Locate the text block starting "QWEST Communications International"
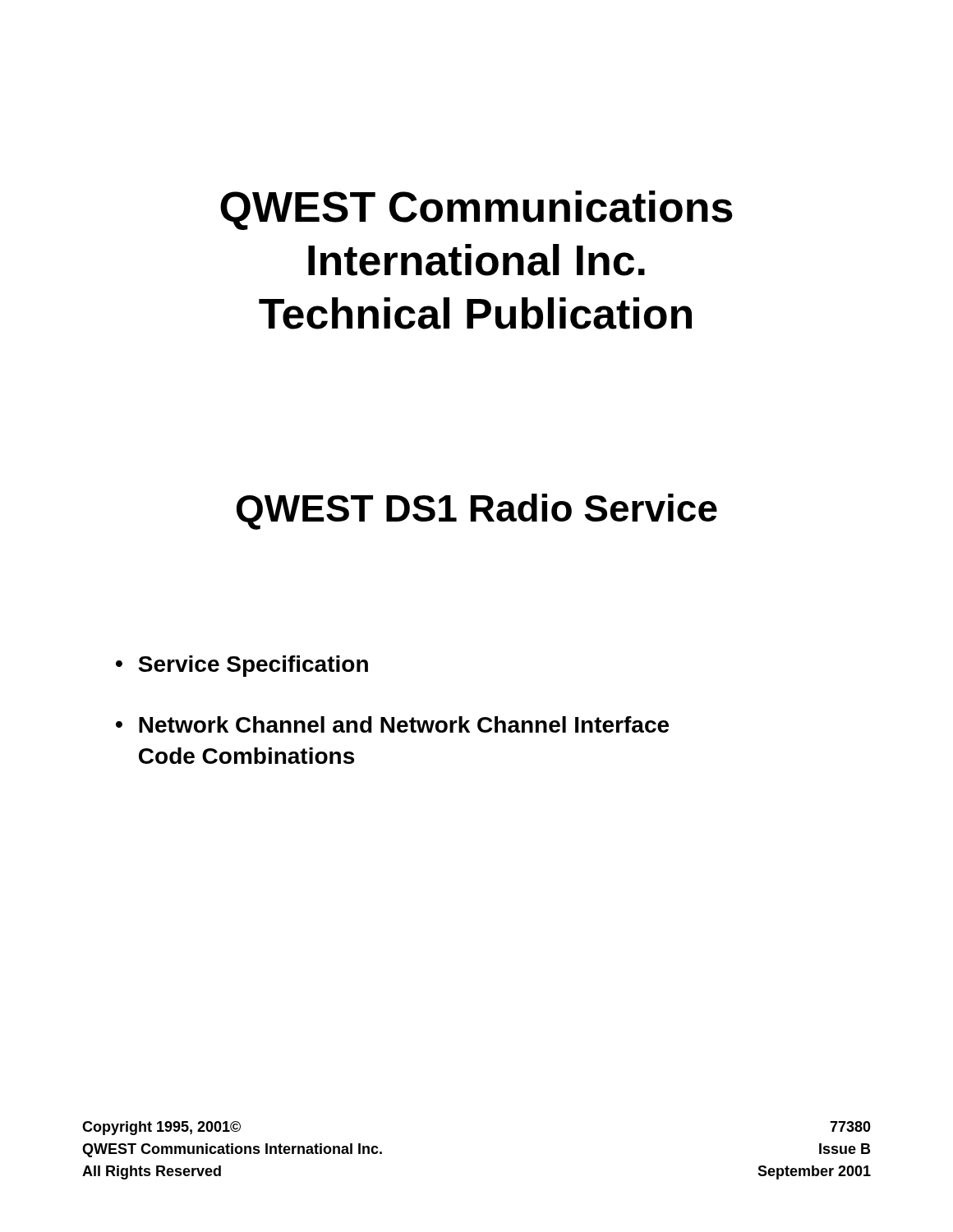Viewport: 953px width, 1232px height. [476, 261]
